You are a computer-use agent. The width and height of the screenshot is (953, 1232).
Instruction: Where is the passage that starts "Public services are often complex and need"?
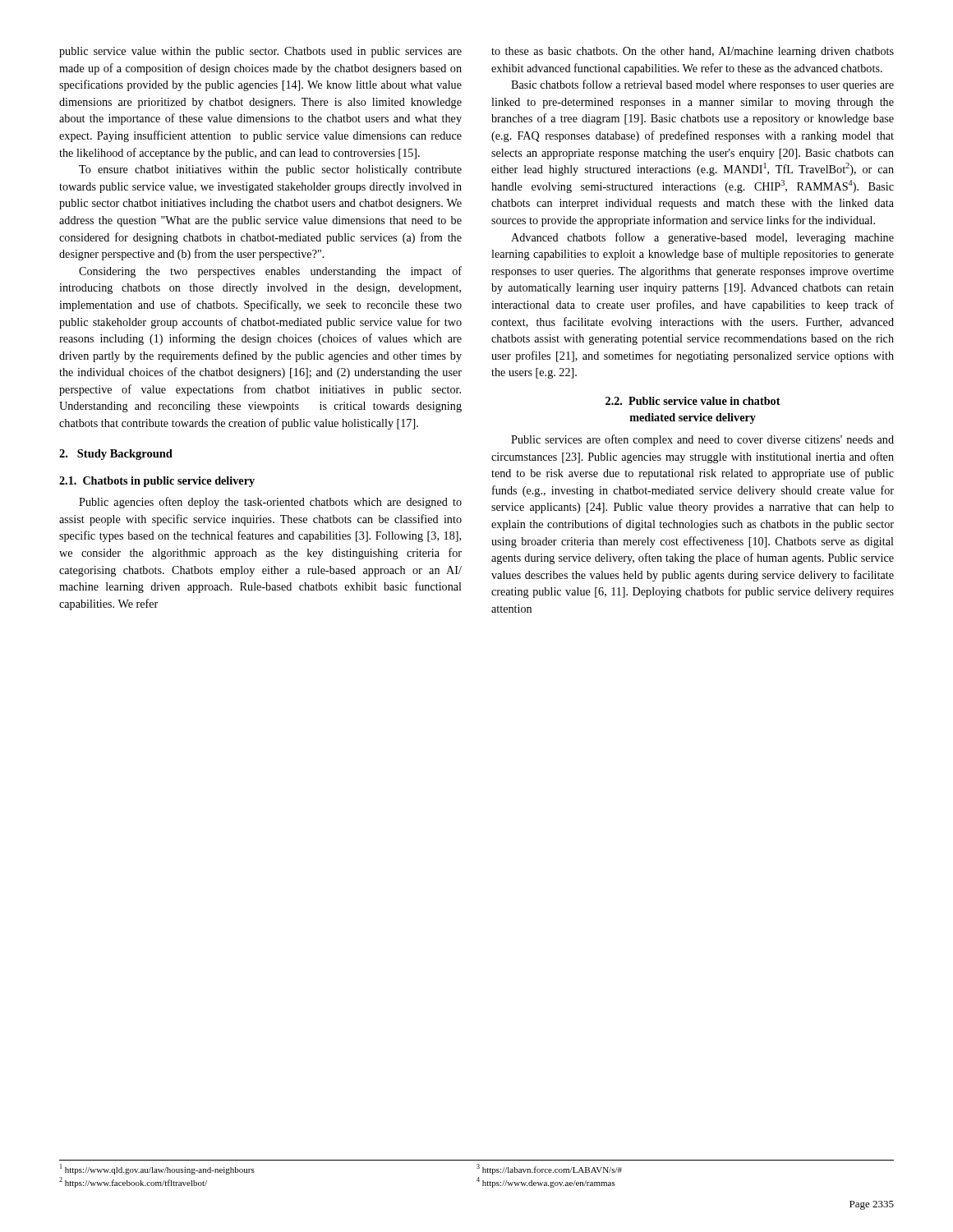pyautogui.click(x=693, y=524)
